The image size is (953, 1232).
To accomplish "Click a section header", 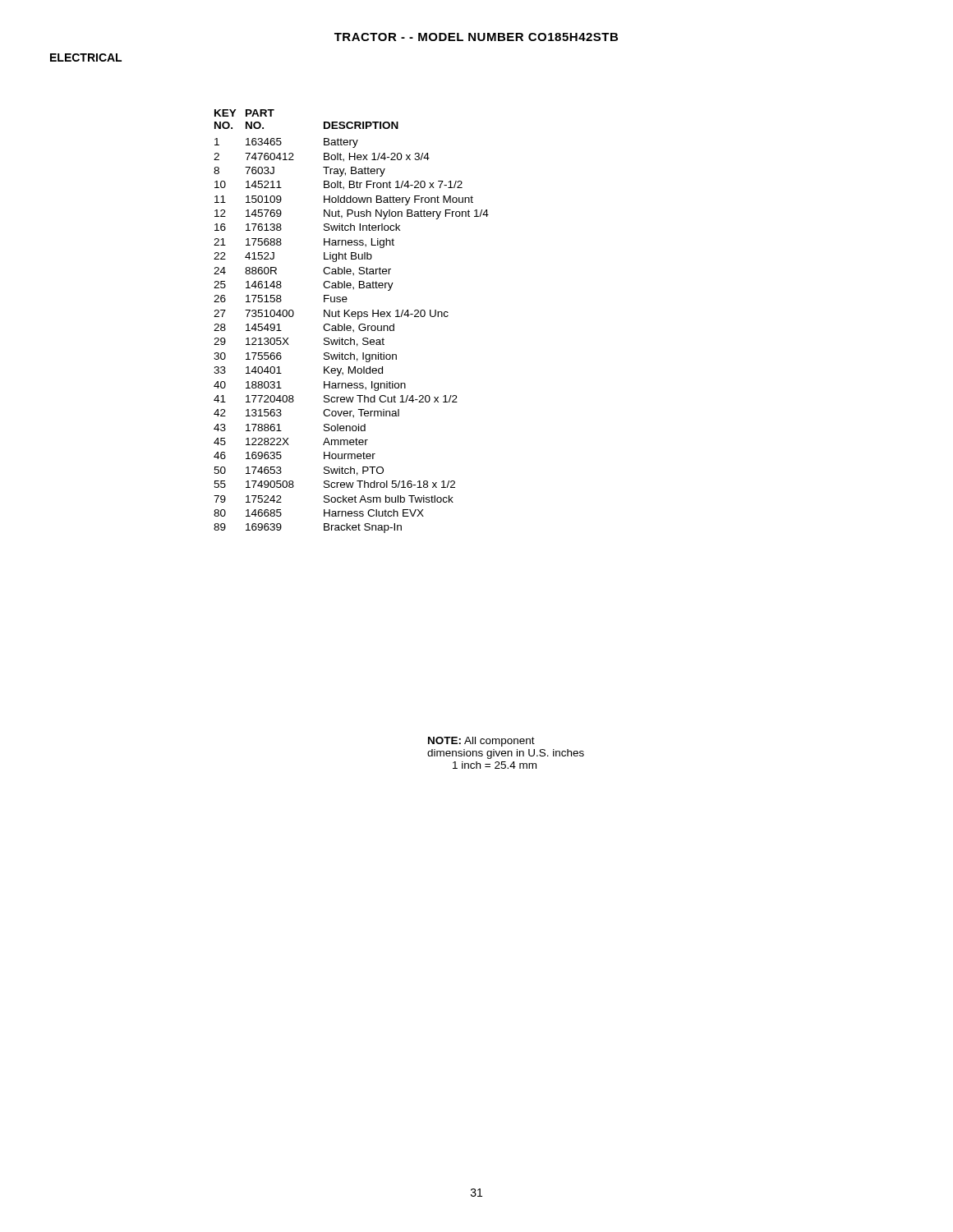I will click(x=86, y=57).
